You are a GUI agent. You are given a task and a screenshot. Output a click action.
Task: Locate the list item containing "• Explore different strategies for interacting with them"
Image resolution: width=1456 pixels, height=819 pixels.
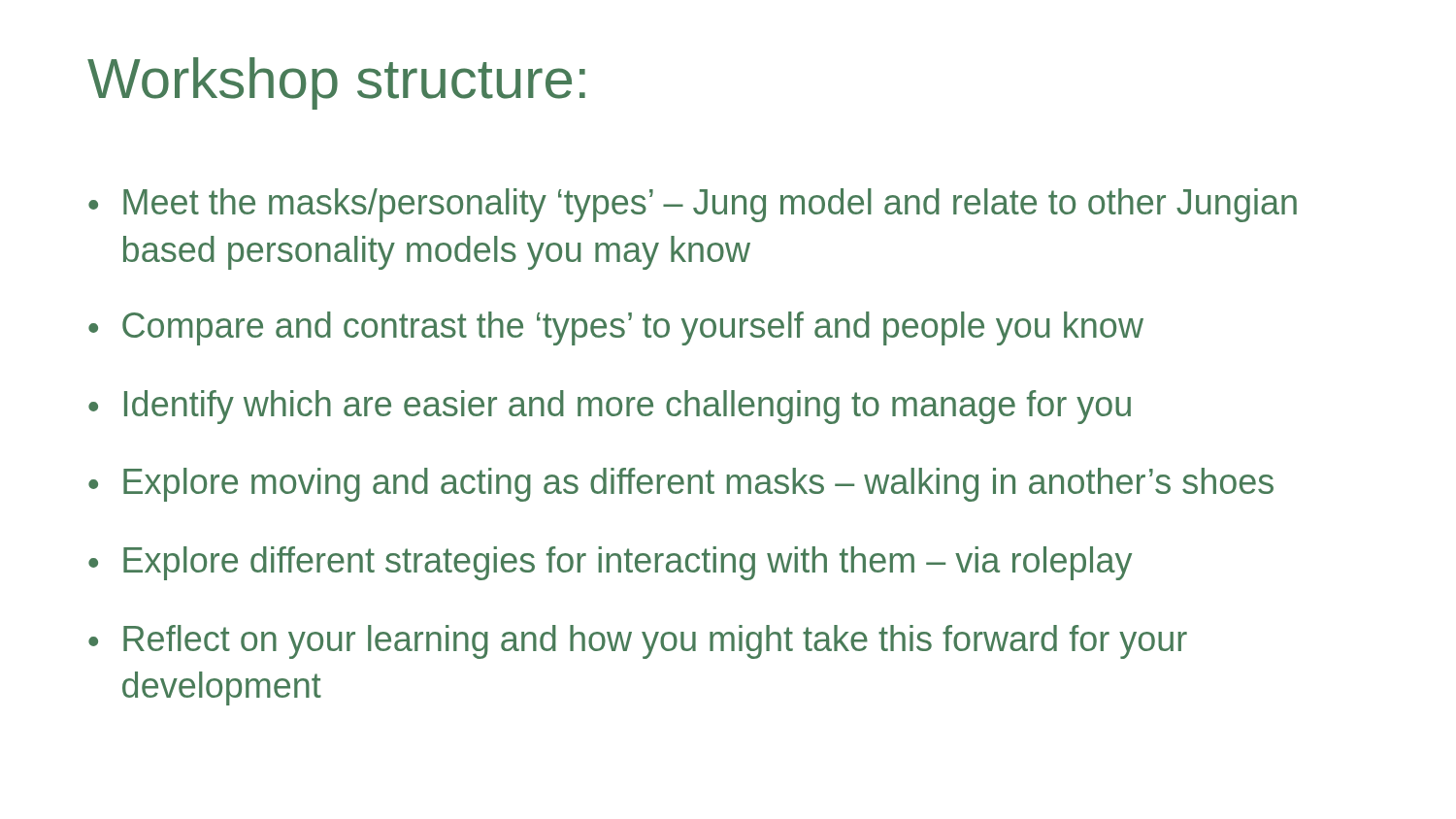(x=610, y=562)
